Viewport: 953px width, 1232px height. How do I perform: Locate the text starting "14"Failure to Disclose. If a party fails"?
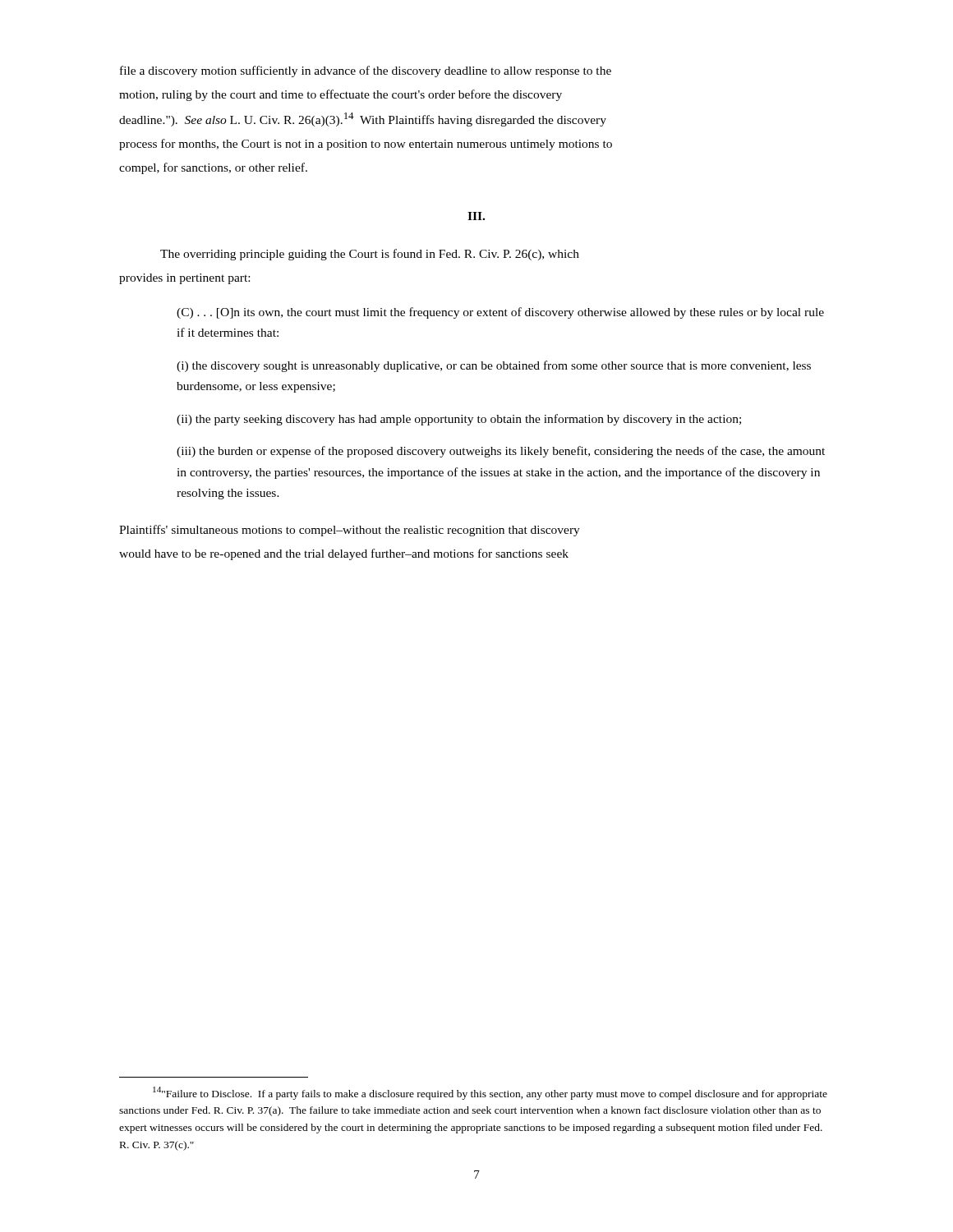click(x=476, y=1118)
